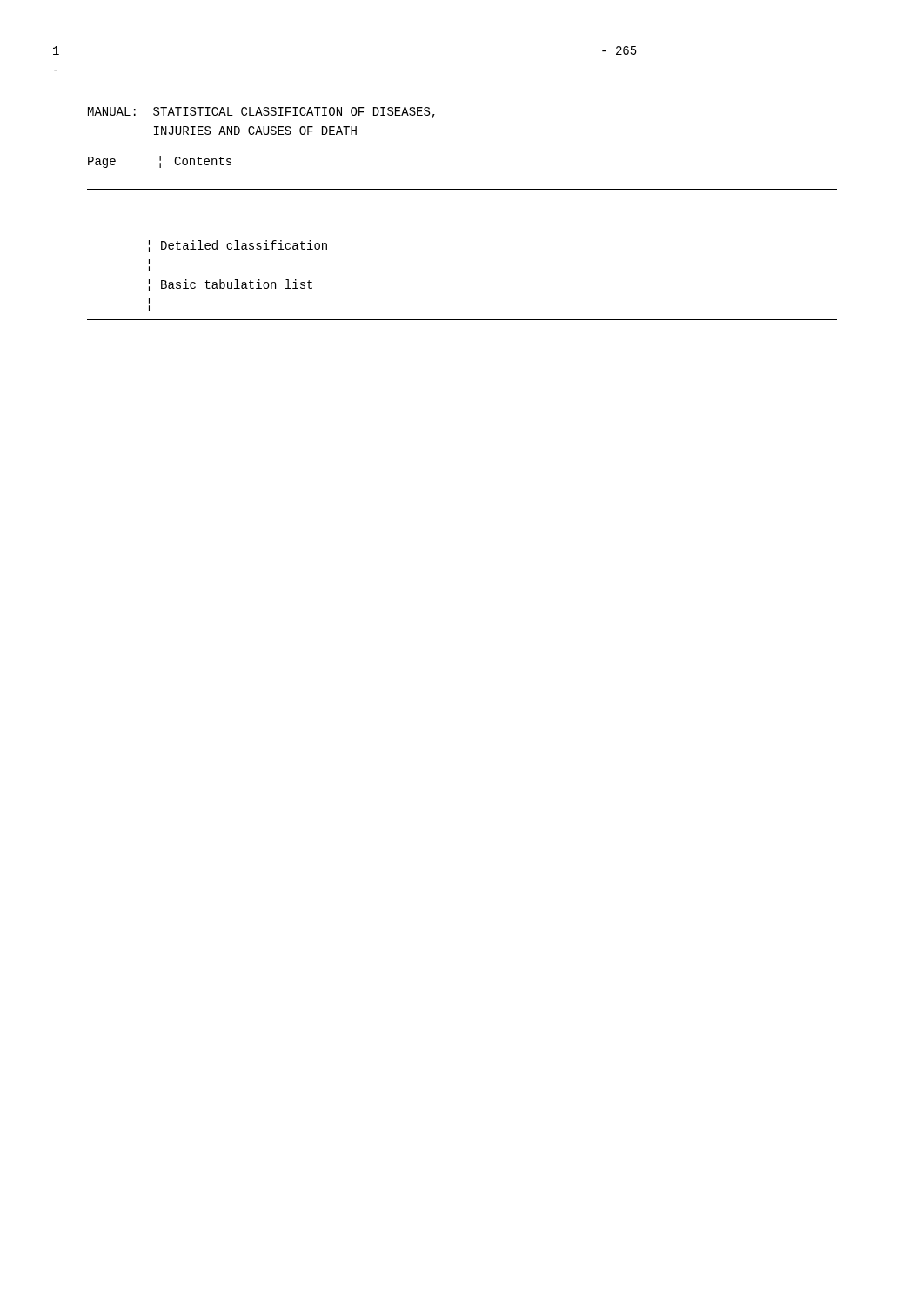Select a table
Image resolution: width=924 pixels, height=1305 pixels.
pyautogui.click(x=462, y=162)
